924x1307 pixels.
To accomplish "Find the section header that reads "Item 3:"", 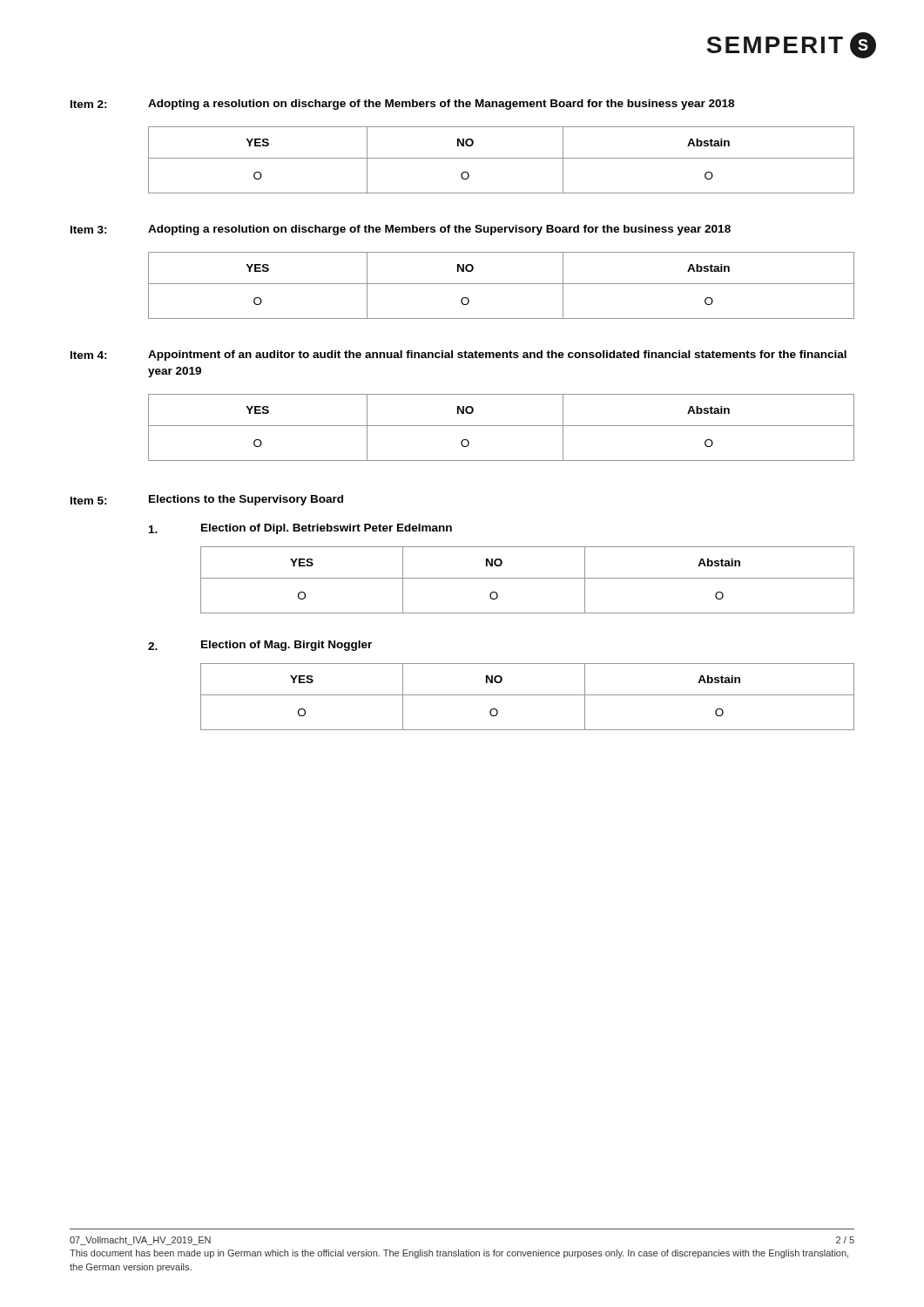I will [89, 230].
